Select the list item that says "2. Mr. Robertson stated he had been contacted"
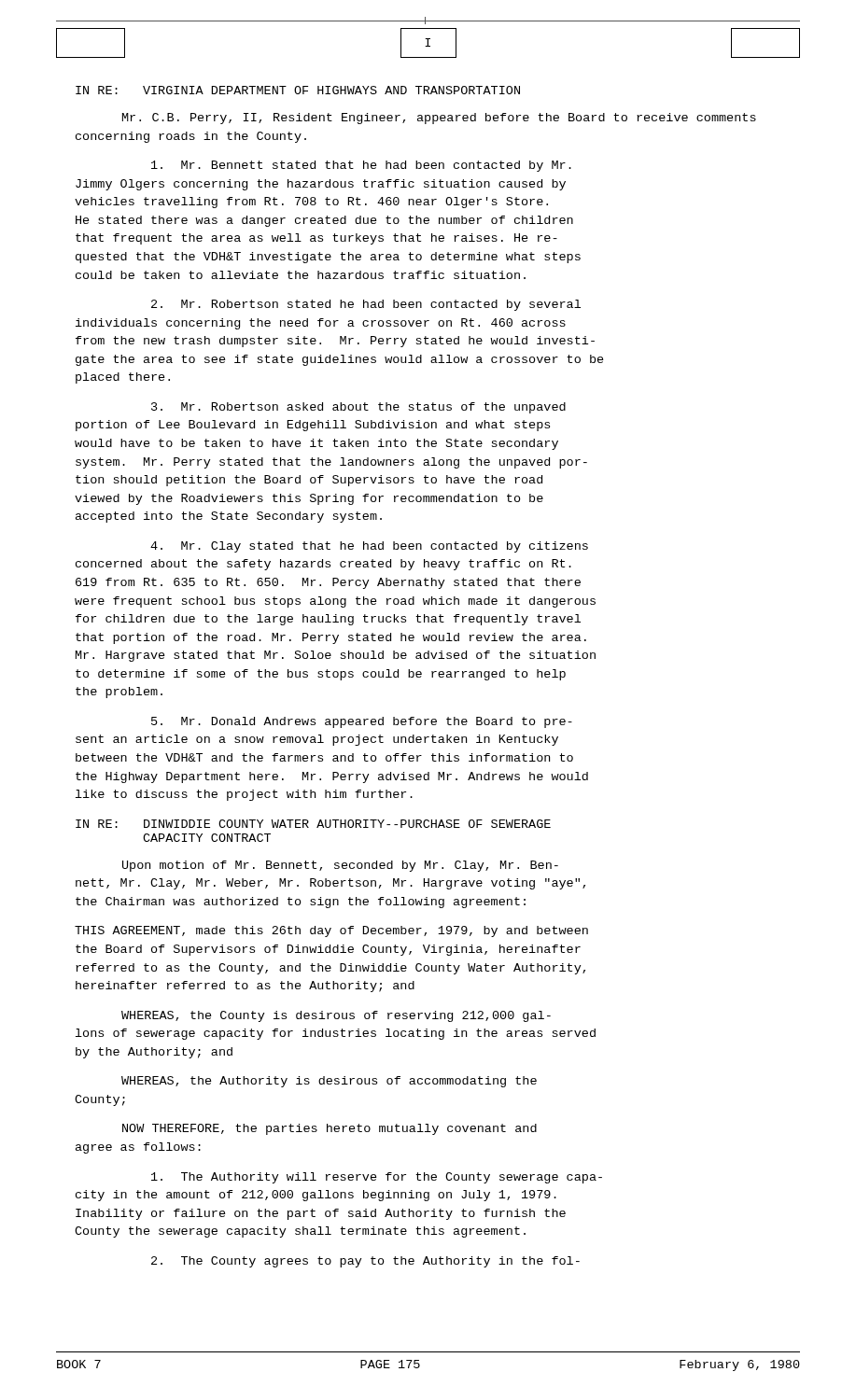Screen dimensions: 1400x856 339,341
